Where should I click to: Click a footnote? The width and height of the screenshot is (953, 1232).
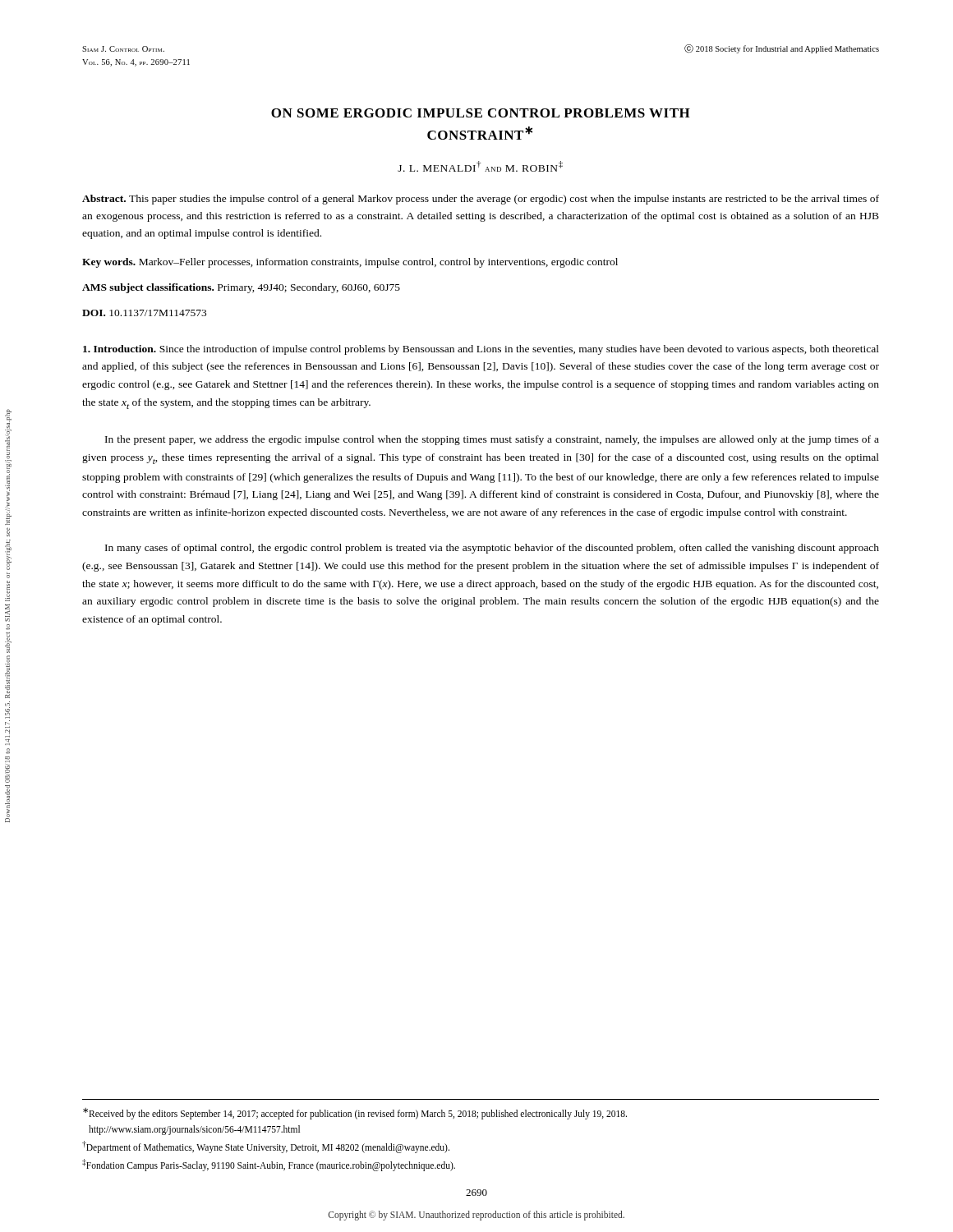click(481, 1139)
